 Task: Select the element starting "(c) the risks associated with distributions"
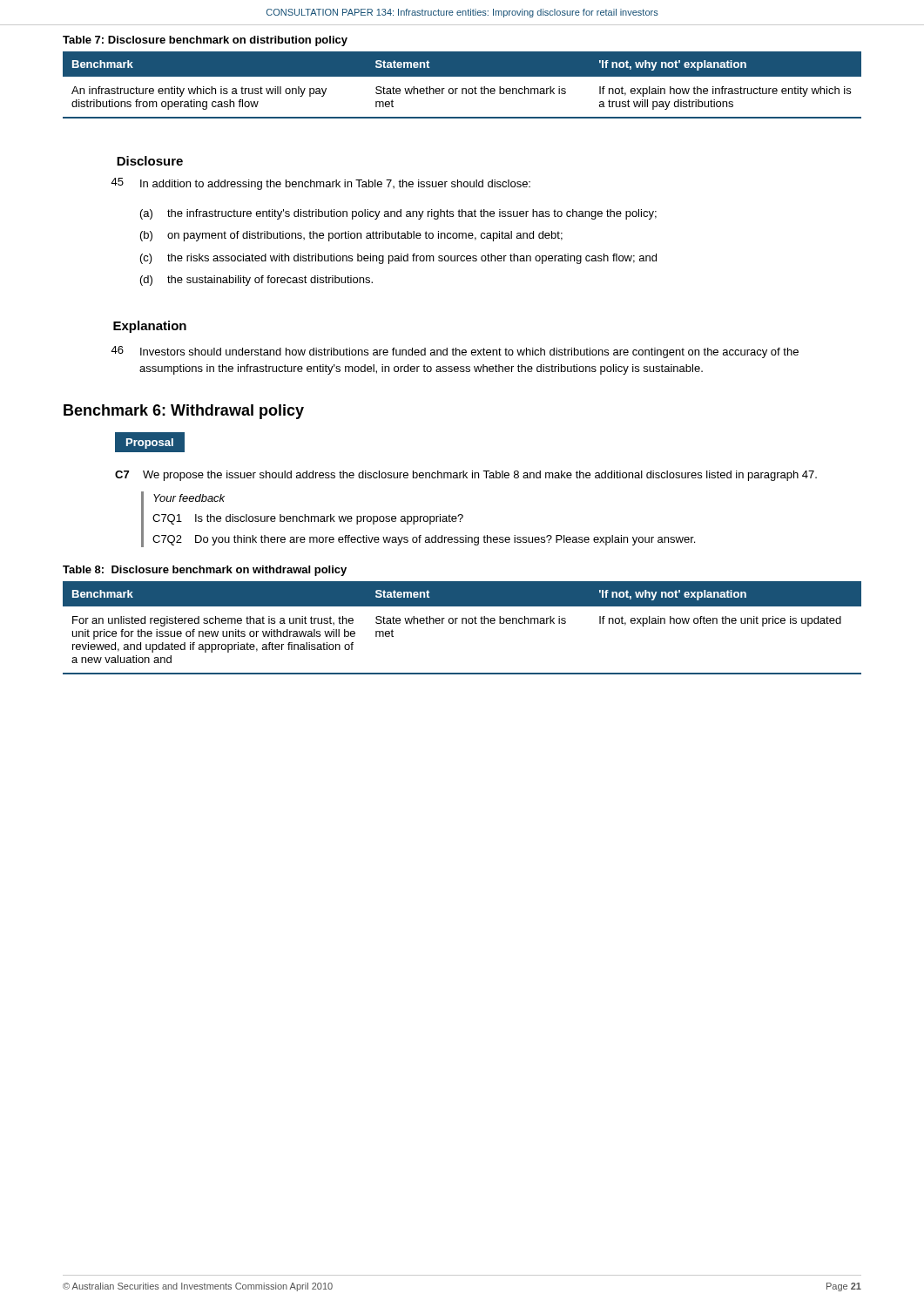(x=500, y=257)
